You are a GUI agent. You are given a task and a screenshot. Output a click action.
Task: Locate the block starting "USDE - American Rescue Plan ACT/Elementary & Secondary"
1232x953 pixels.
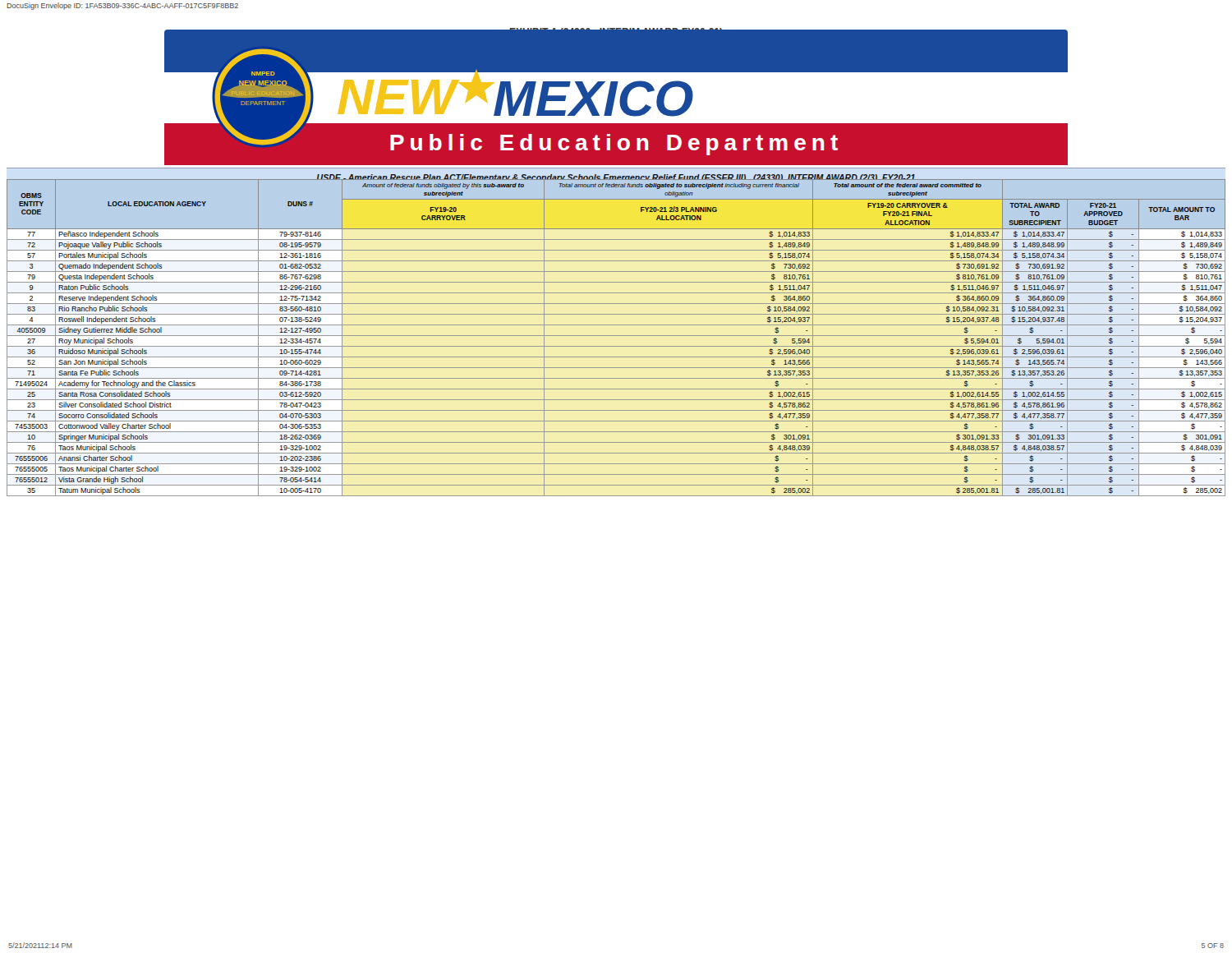coord(616,177)
